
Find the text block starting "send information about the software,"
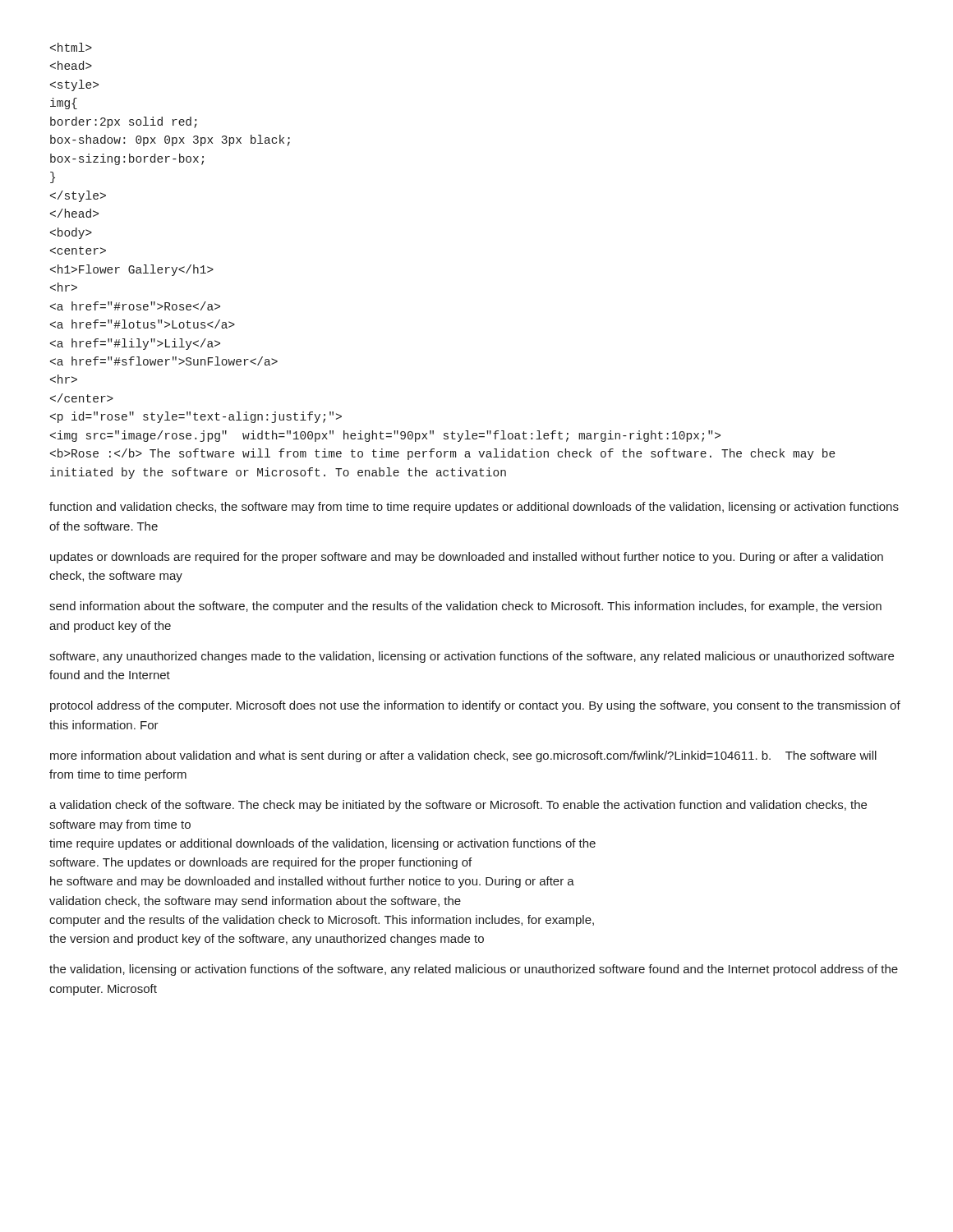coord(476,616)
